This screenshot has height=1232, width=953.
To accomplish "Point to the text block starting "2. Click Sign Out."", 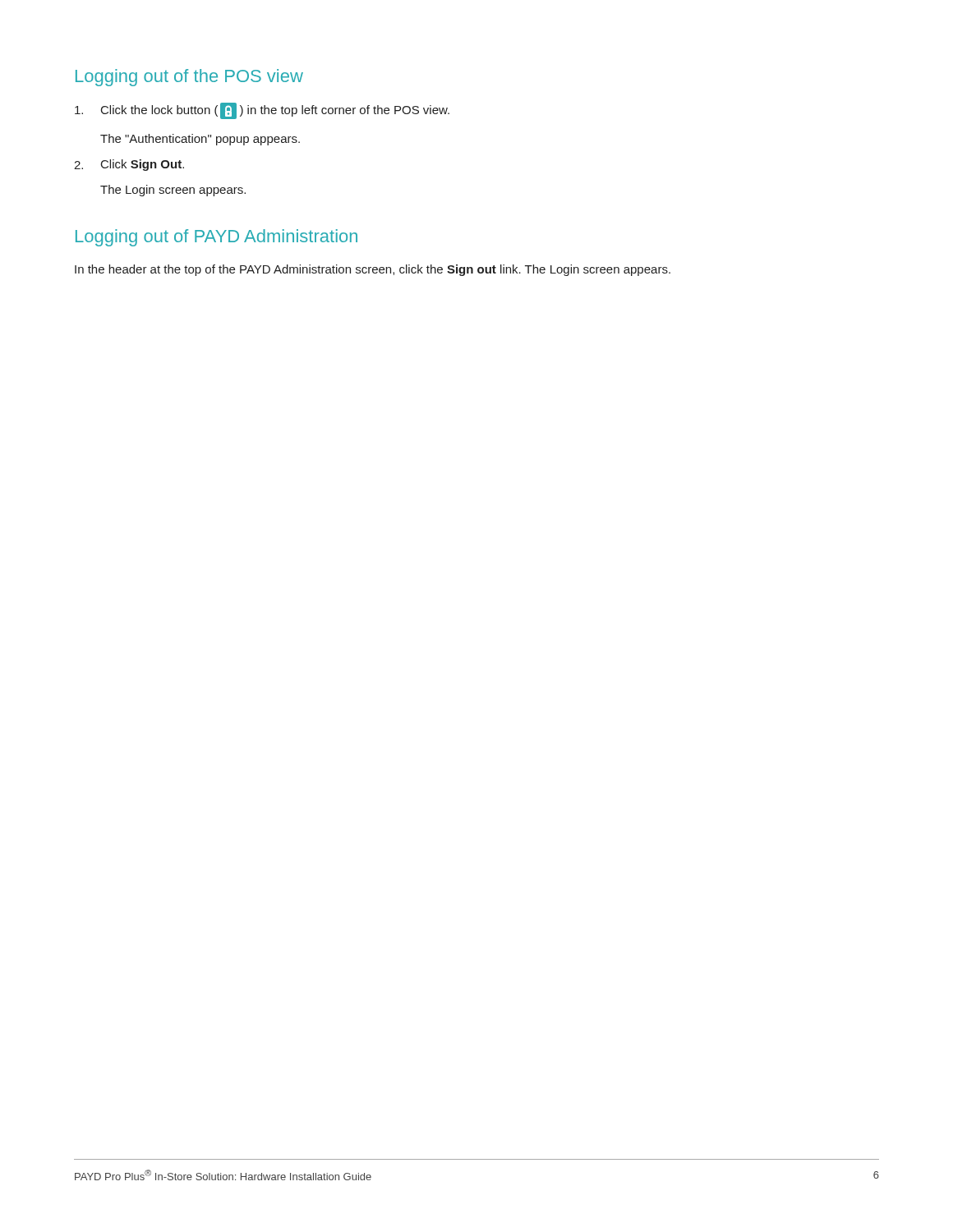I will 129,165.
